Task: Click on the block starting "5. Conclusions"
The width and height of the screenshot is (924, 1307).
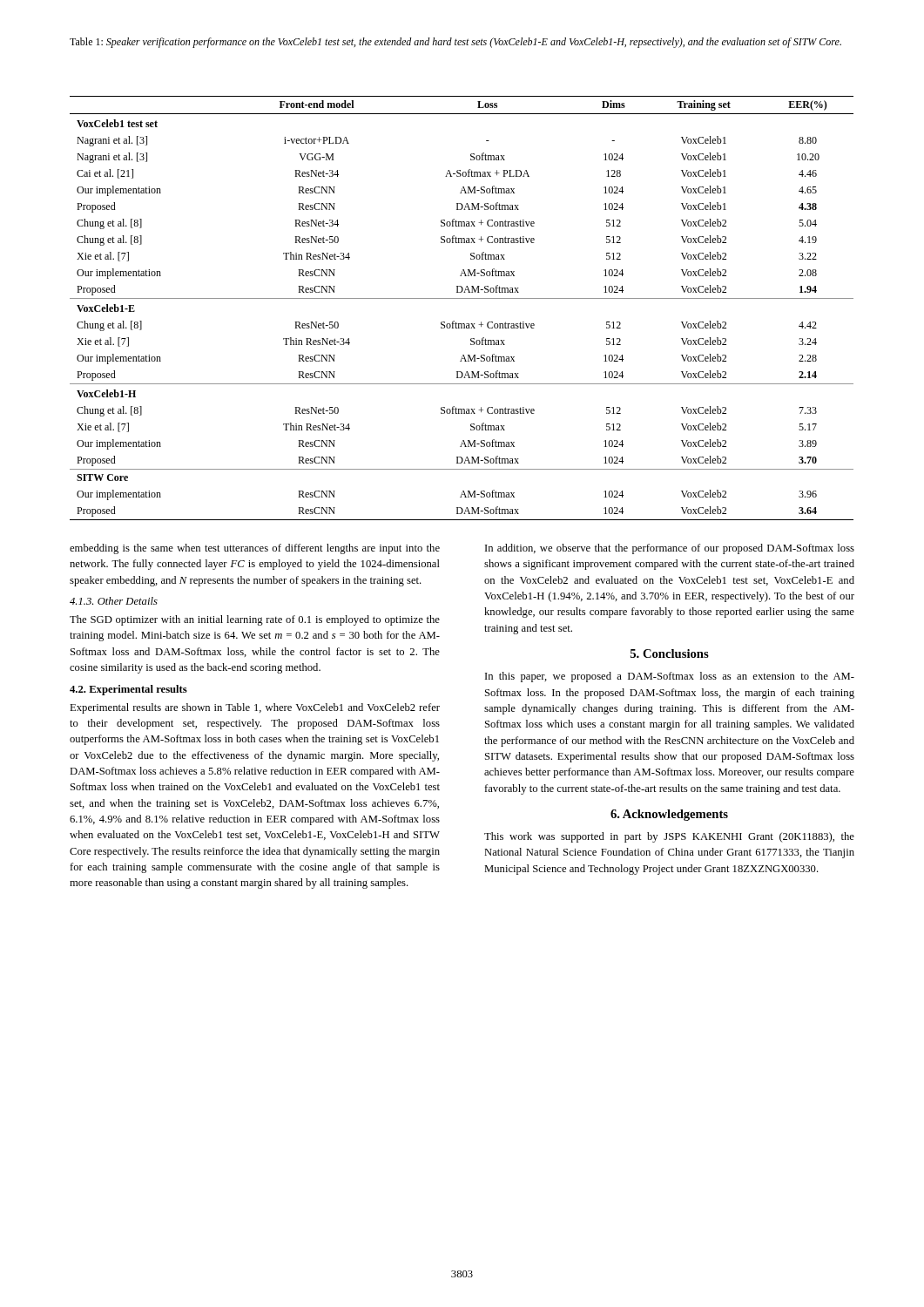Action: [669, 654]
